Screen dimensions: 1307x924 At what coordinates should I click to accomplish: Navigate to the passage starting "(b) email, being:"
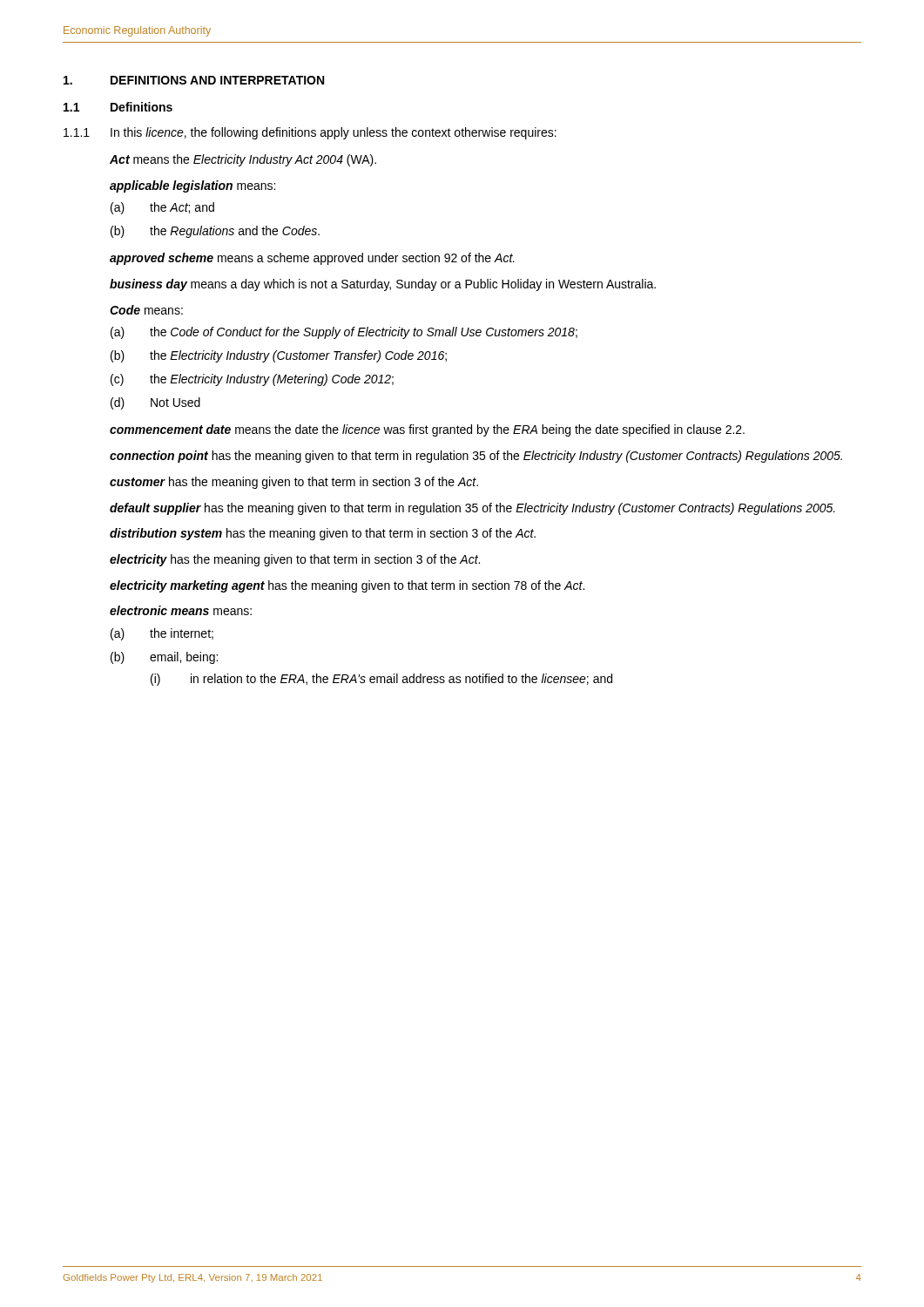pyautogui.click(x=164, y=658)
